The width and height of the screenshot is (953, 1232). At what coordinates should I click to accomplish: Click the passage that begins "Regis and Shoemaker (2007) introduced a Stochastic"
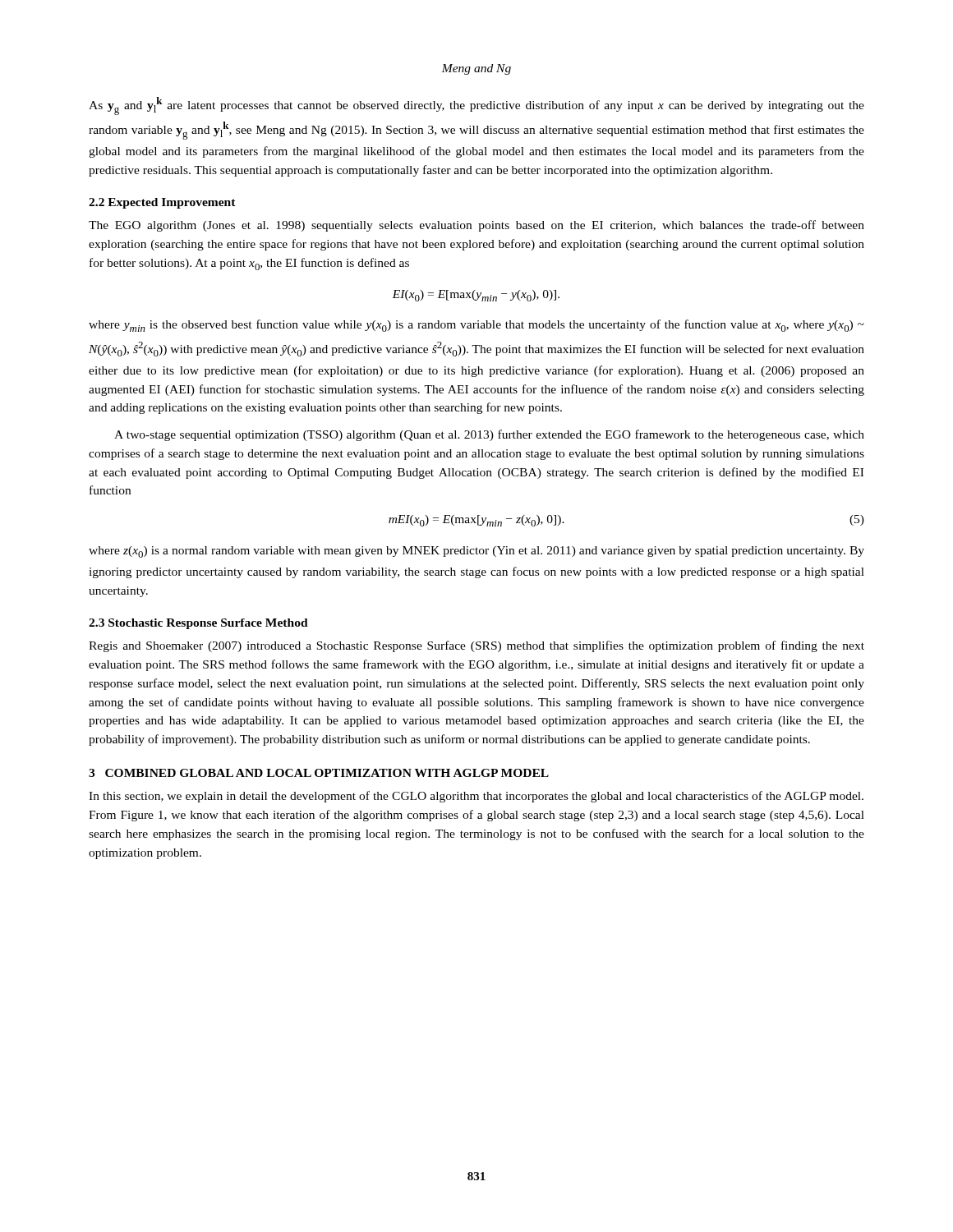point(476,692)
